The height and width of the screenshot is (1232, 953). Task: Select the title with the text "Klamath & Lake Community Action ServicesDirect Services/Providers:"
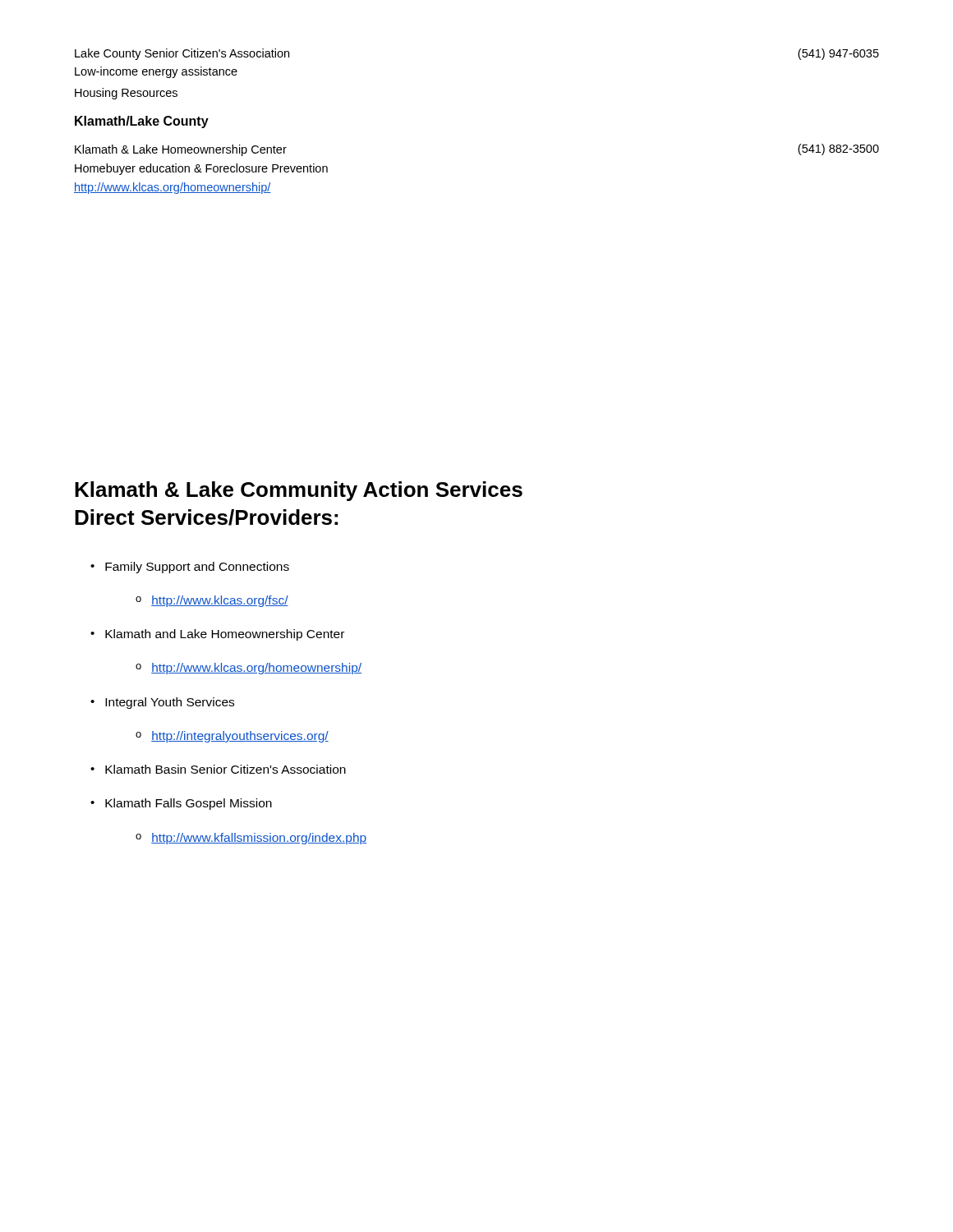click(x=298, y=503)
